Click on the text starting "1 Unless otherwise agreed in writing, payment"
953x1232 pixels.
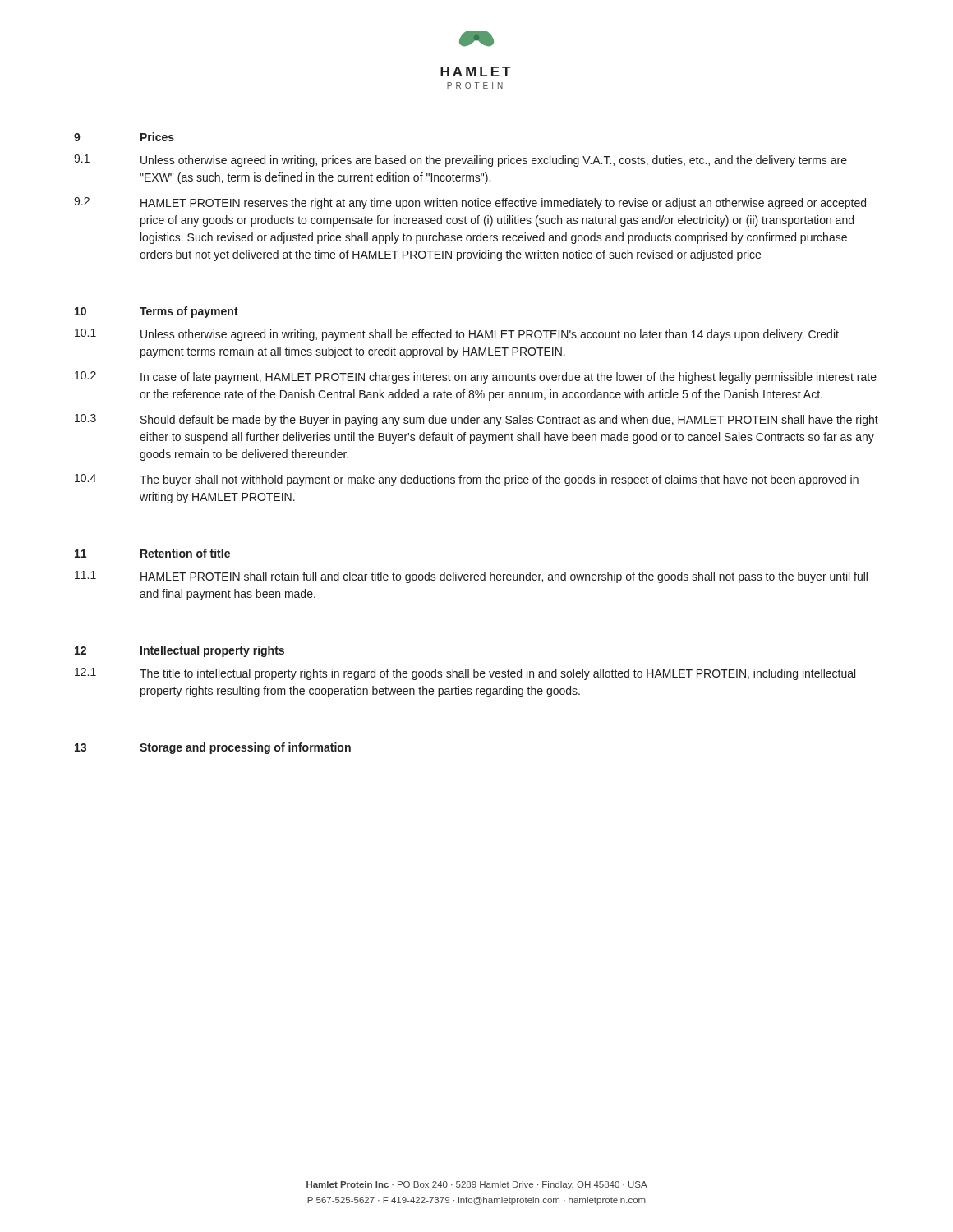point(476,343)
